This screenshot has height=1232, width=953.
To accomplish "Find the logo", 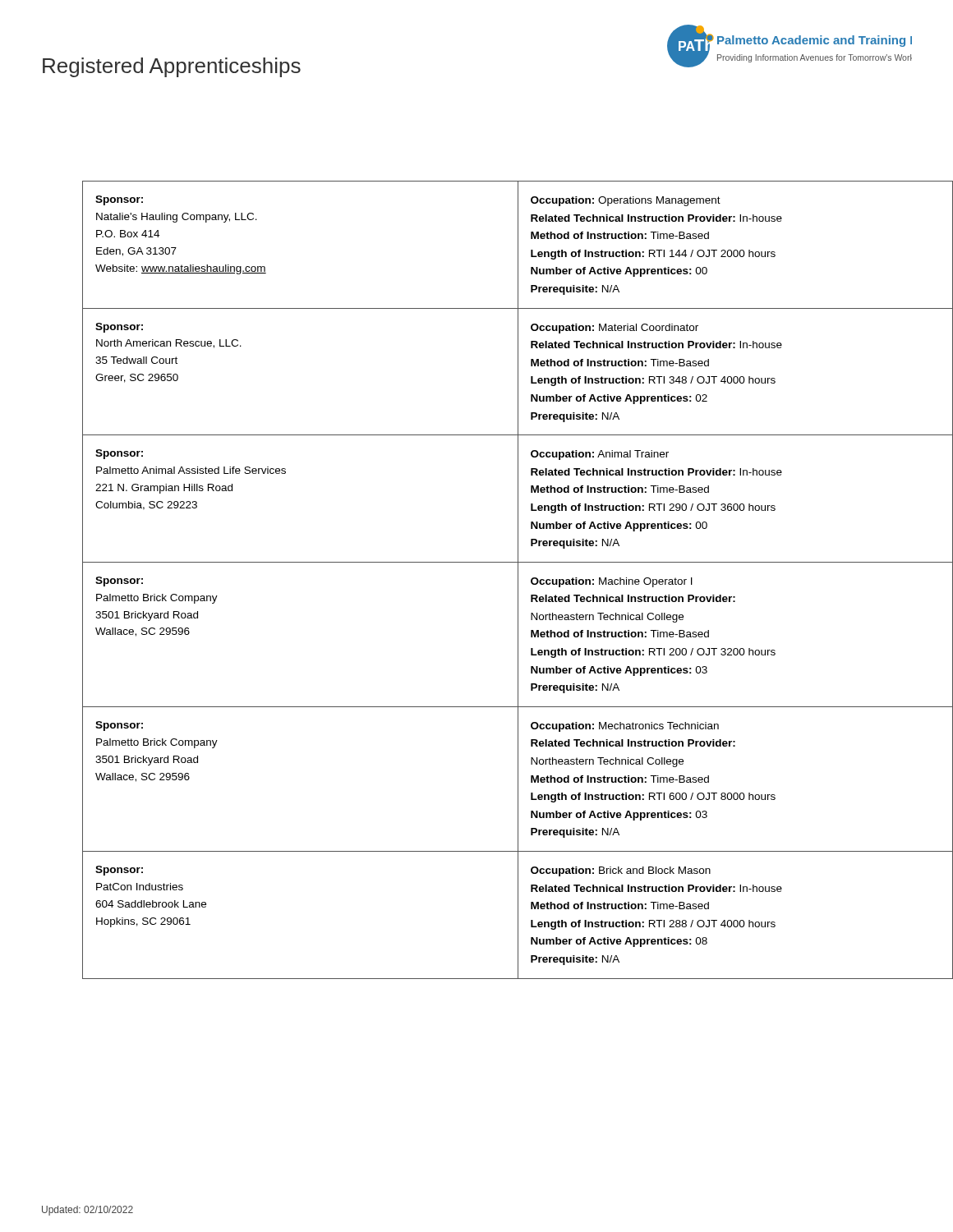I will tap(780, 51).
